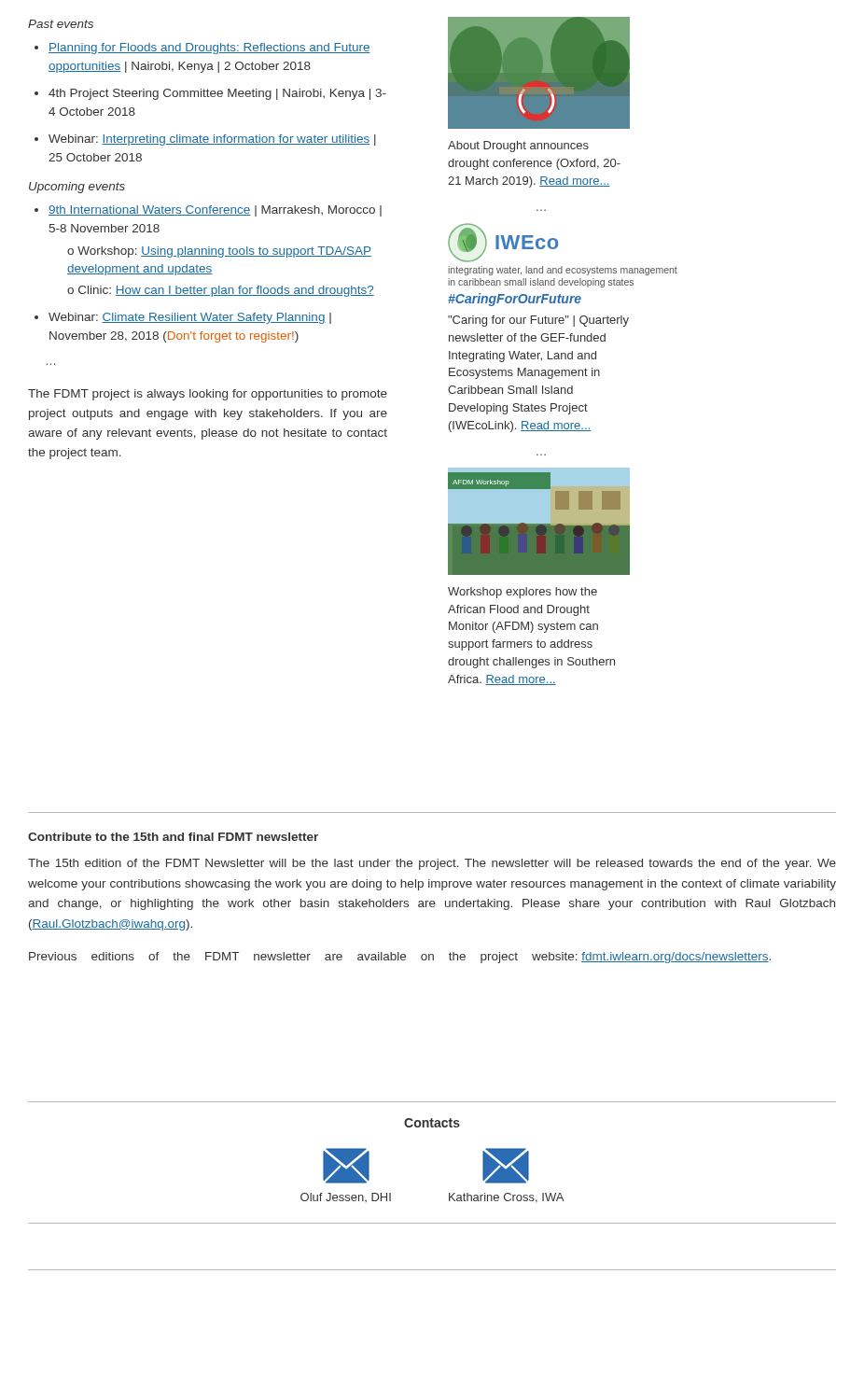Find the infographic
Image resolution: width=864 pixels, height=1400 pixels.
432,1176
